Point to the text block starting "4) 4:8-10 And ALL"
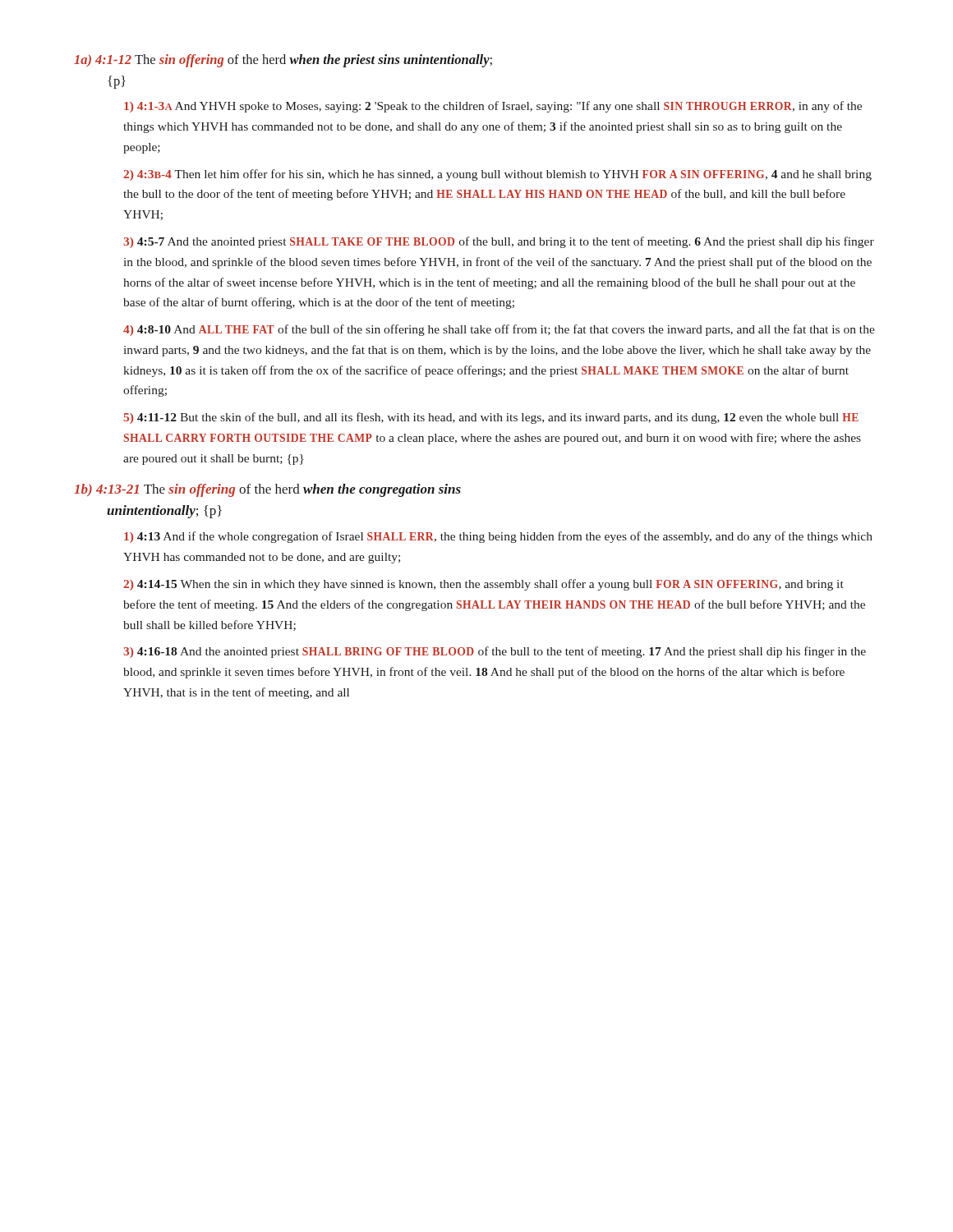Image resolution: width=953 pixels, height=1232 pixels. [499, 360]
